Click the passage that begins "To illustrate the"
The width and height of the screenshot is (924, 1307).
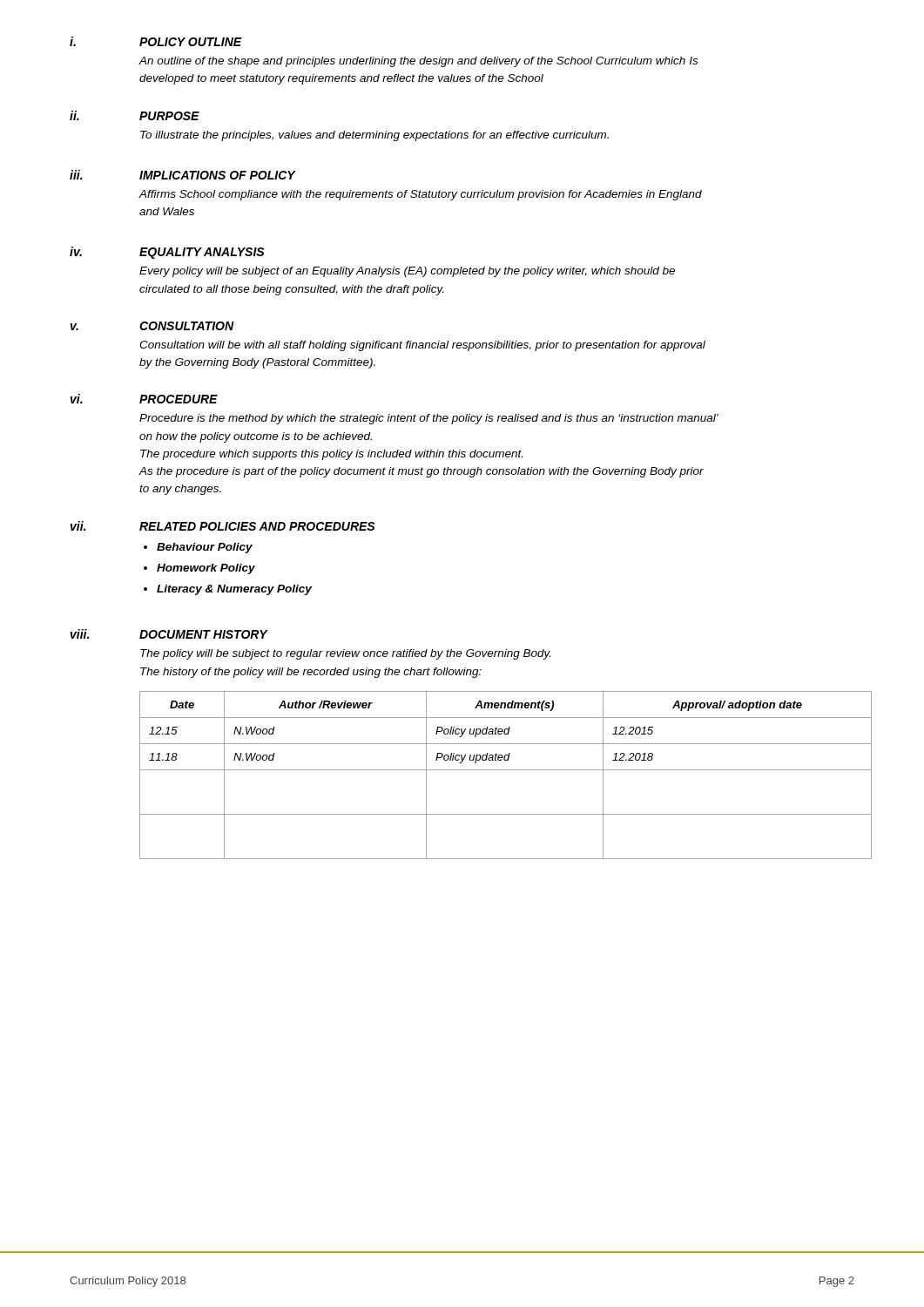pos(375,134)
